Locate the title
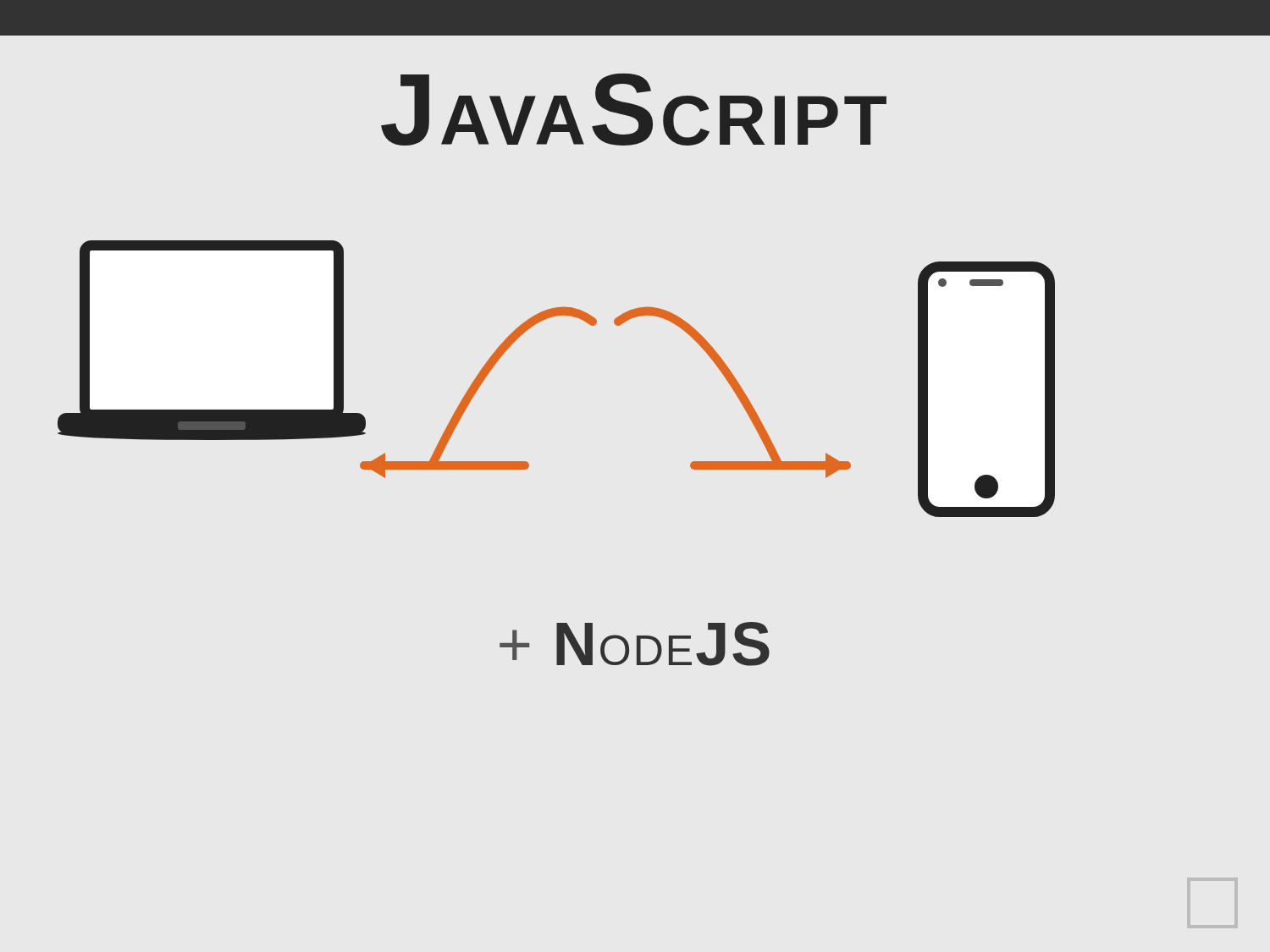 [635, 109]
